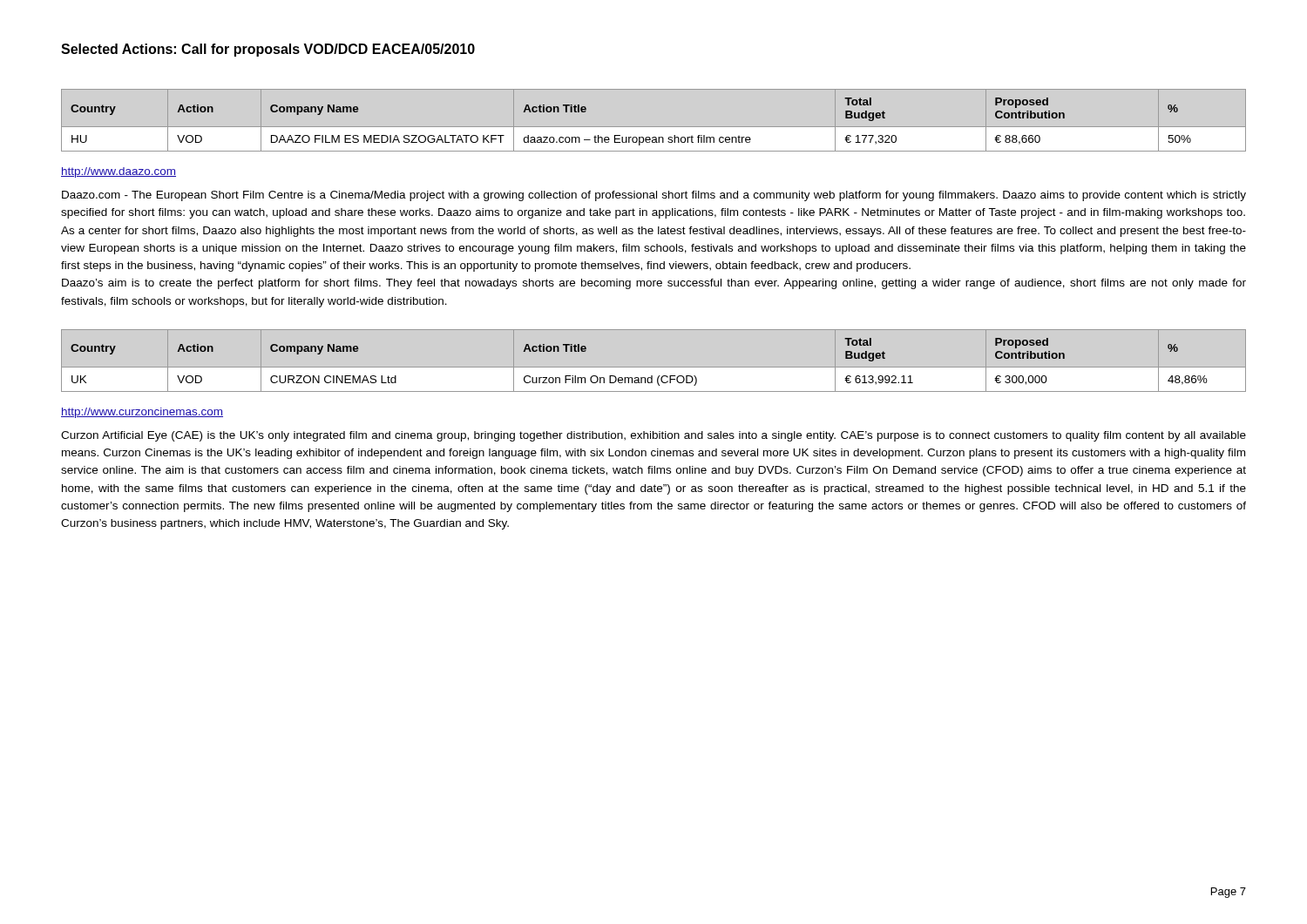1307x924 pixels.
Task: Find the text block that reads "Curzon Artificial Eye (CAE) is the UK’s"
Action: tap(654, 479)
